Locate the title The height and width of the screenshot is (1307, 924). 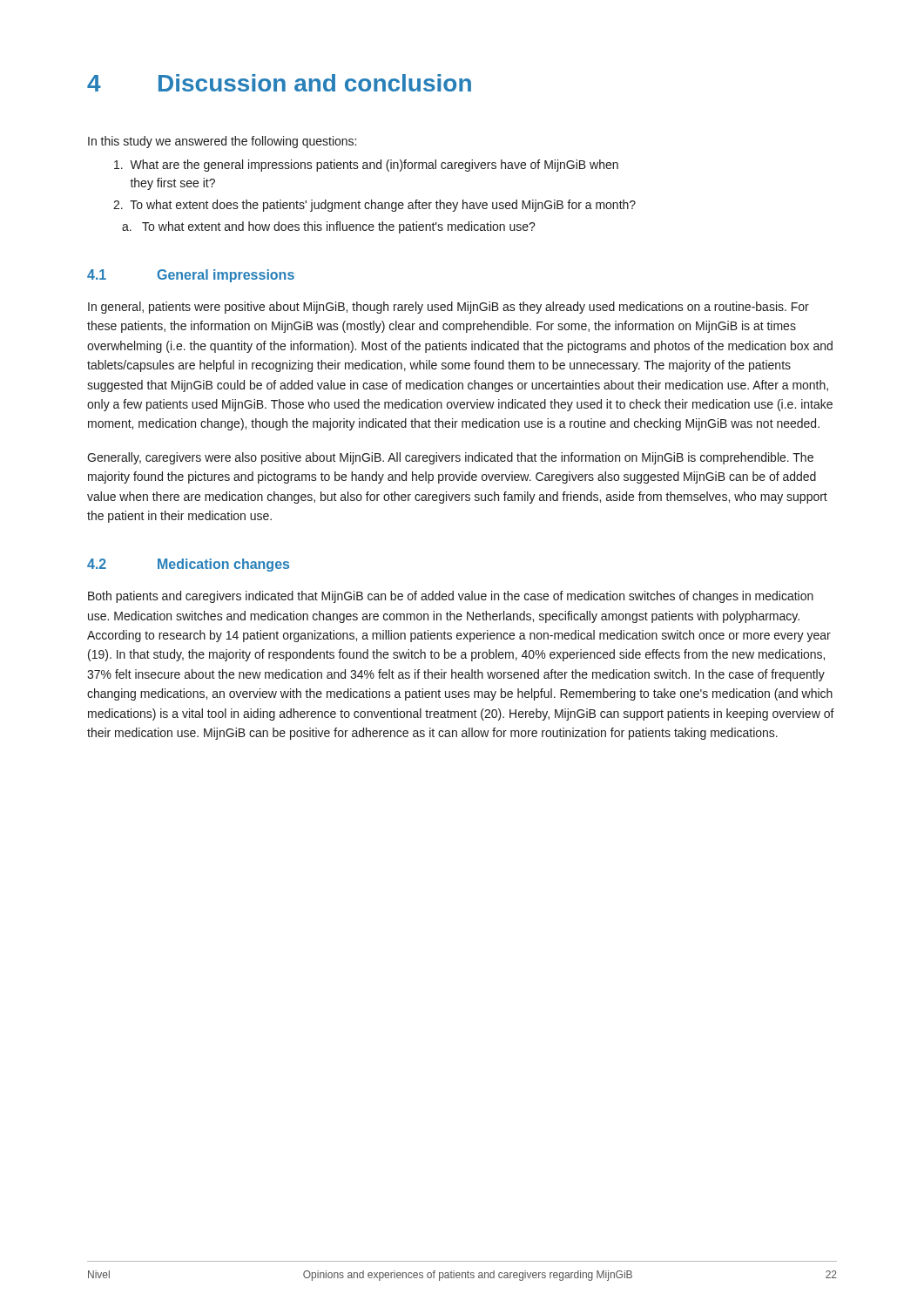[x=280, y=84]
